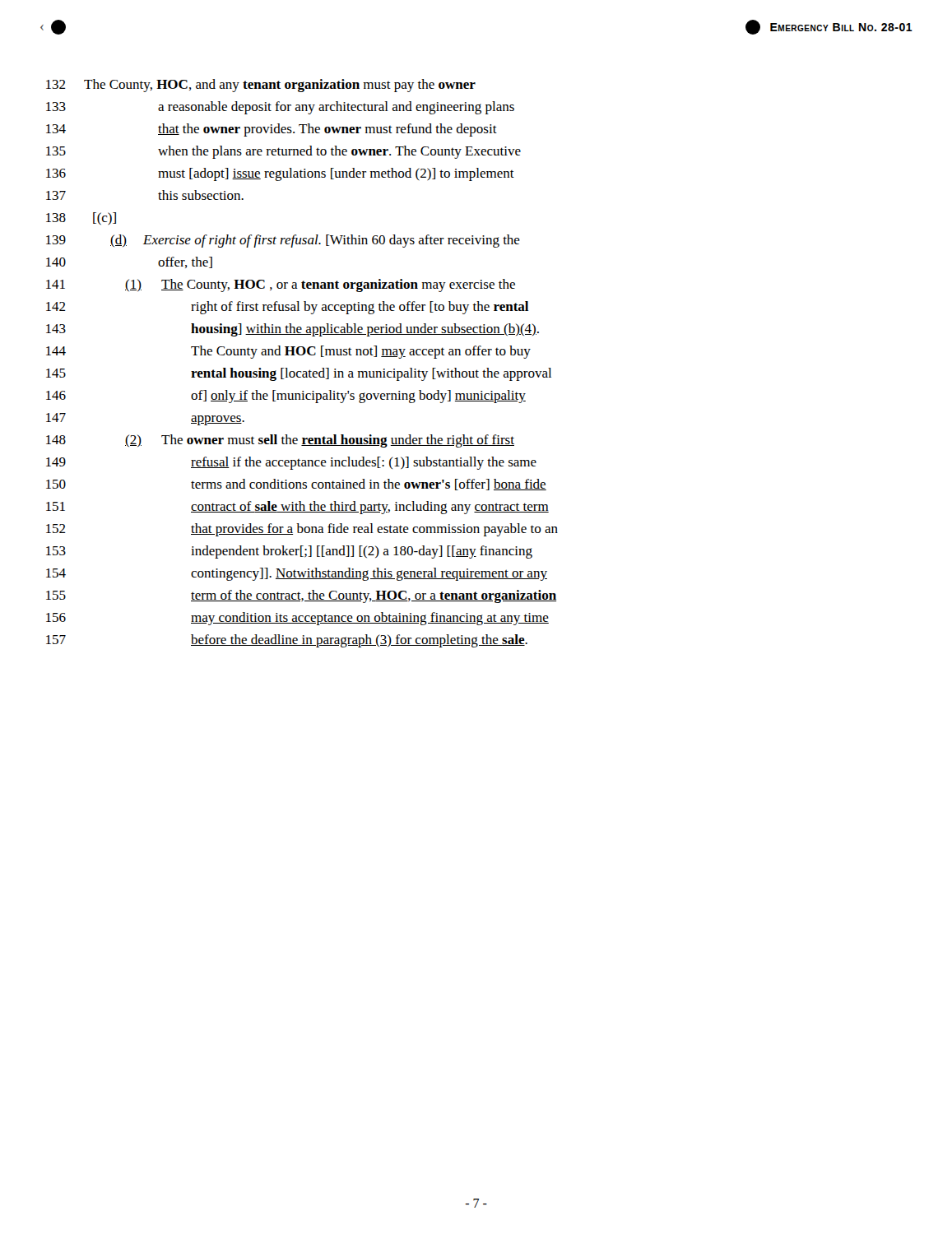Select the text that reads "137 this subsection."

tap(56, 195)
